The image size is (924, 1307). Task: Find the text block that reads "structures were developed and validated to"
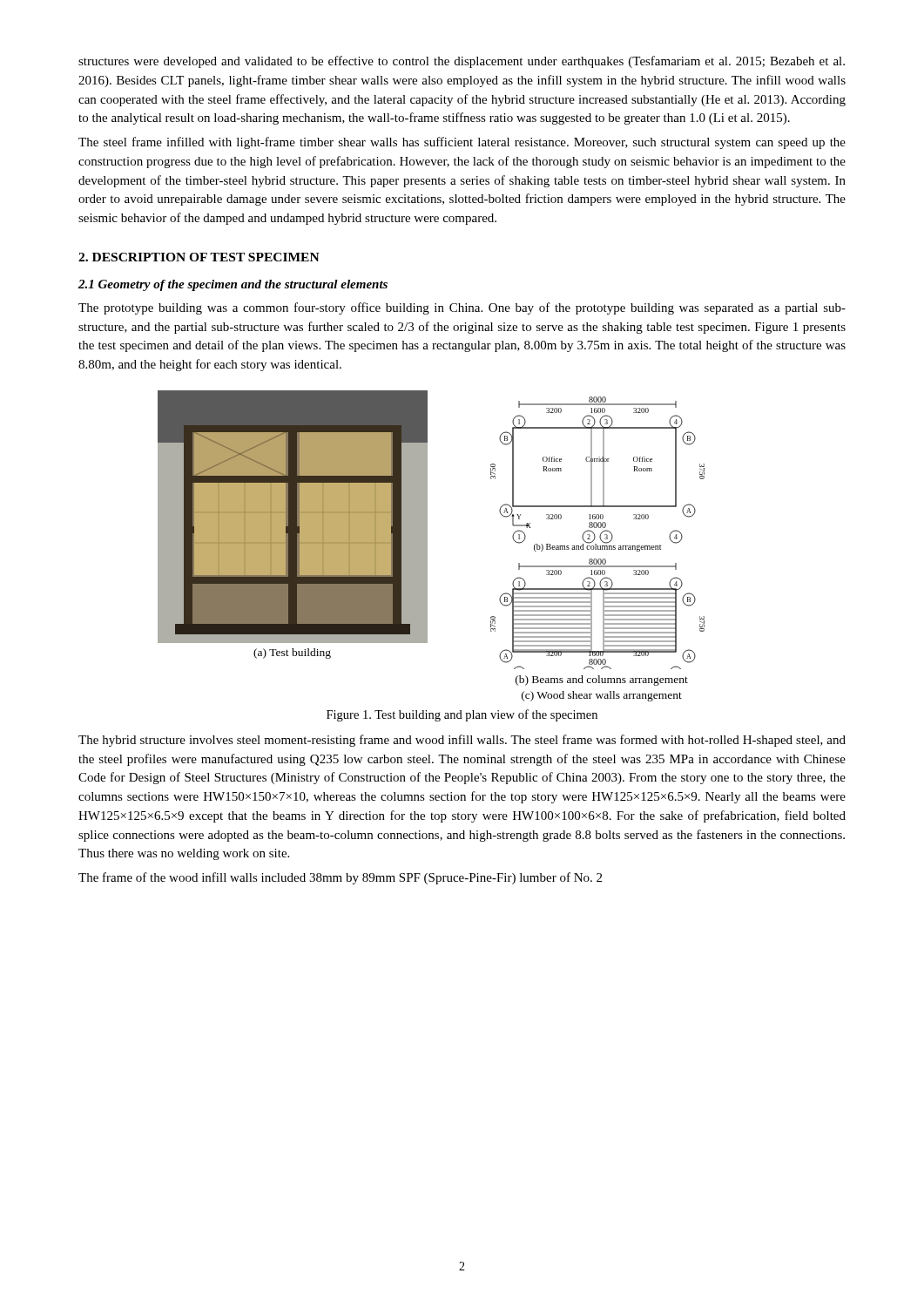click(x=462, y=89)
